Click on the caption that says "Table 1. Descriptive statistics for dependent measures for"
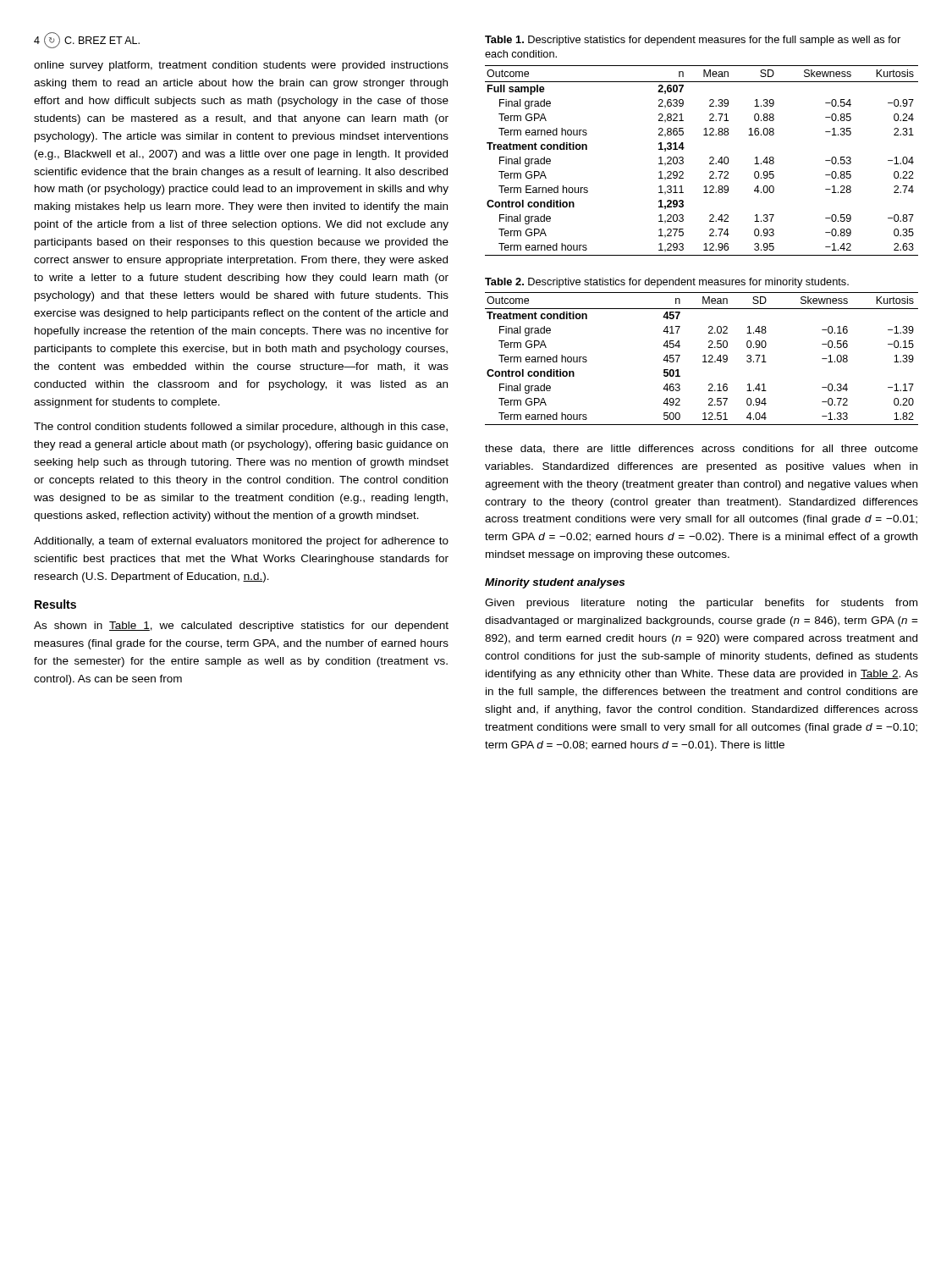The image size is (952, 1270). tap(701, 144)
